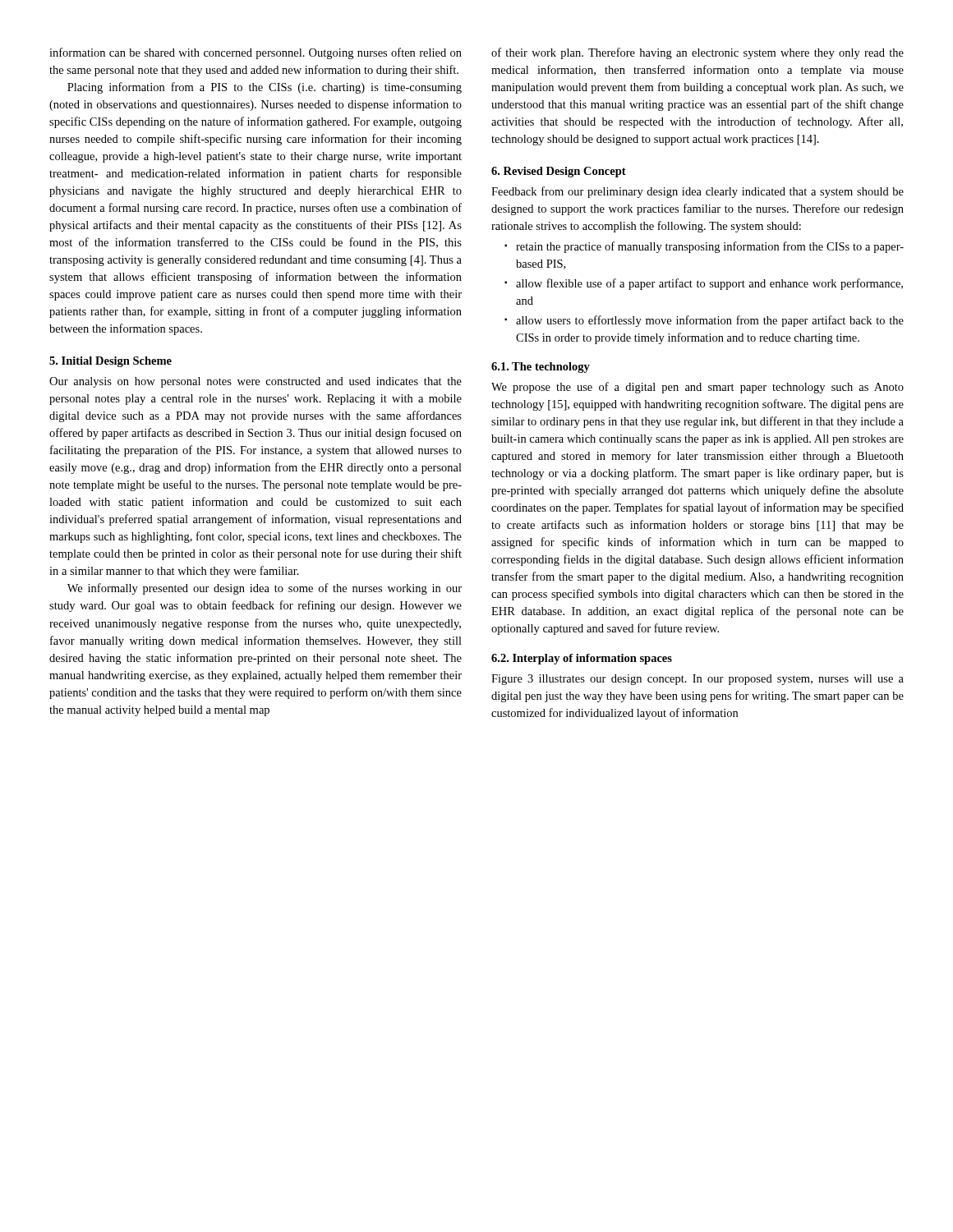The height and width of the screenshot is (1232, 953).
Task: Locate the section header that reads "5. Initial Design Scheme"
Action: pyautogui.click(x=111, y=361)
